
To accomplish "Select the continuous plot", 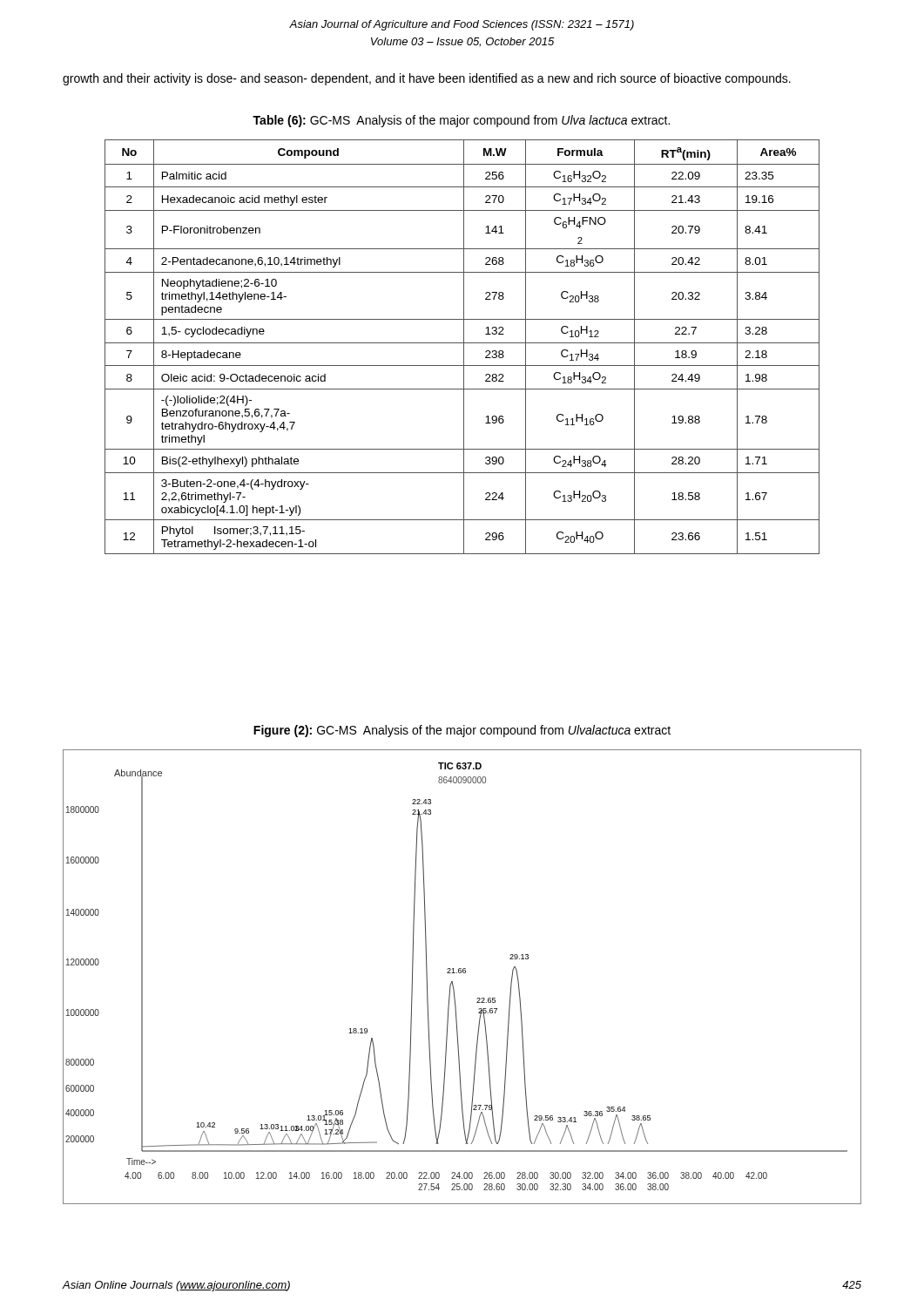I will click(x=462, y=977).
